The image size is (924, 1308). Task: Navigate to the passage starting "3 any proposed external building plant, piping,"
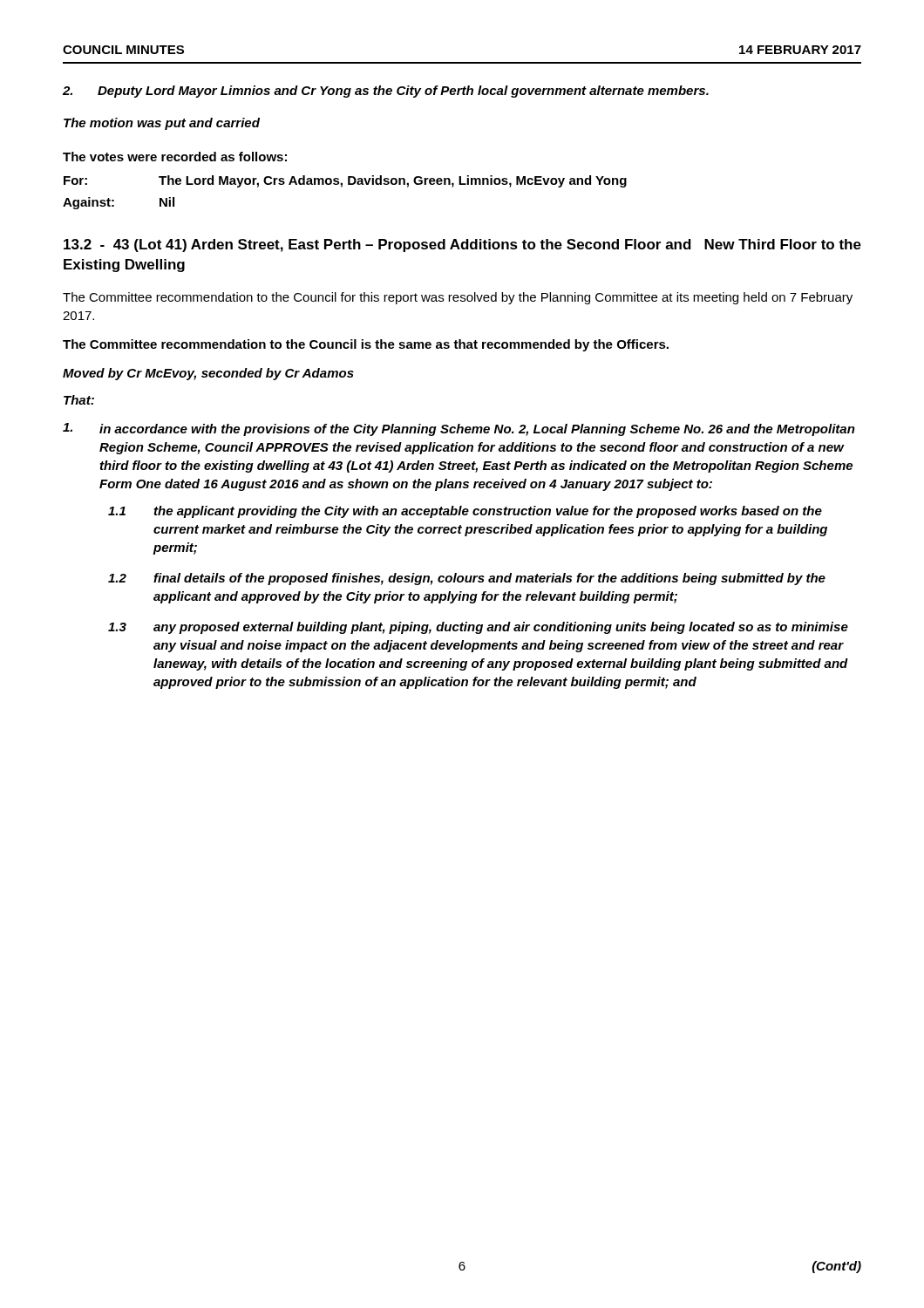[x=485, y=654]
